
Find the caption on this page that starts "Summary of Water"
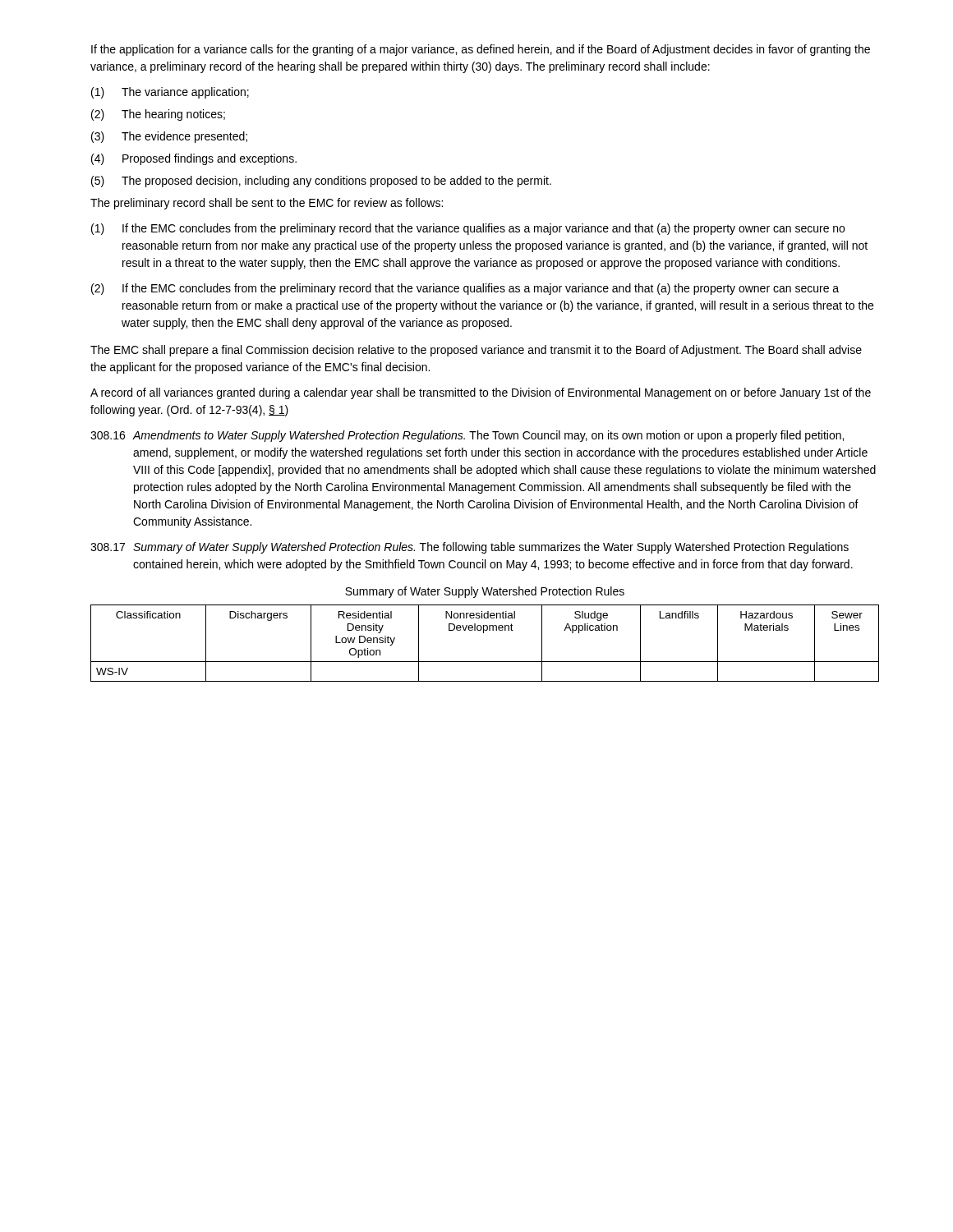click(x=485, y=591)
